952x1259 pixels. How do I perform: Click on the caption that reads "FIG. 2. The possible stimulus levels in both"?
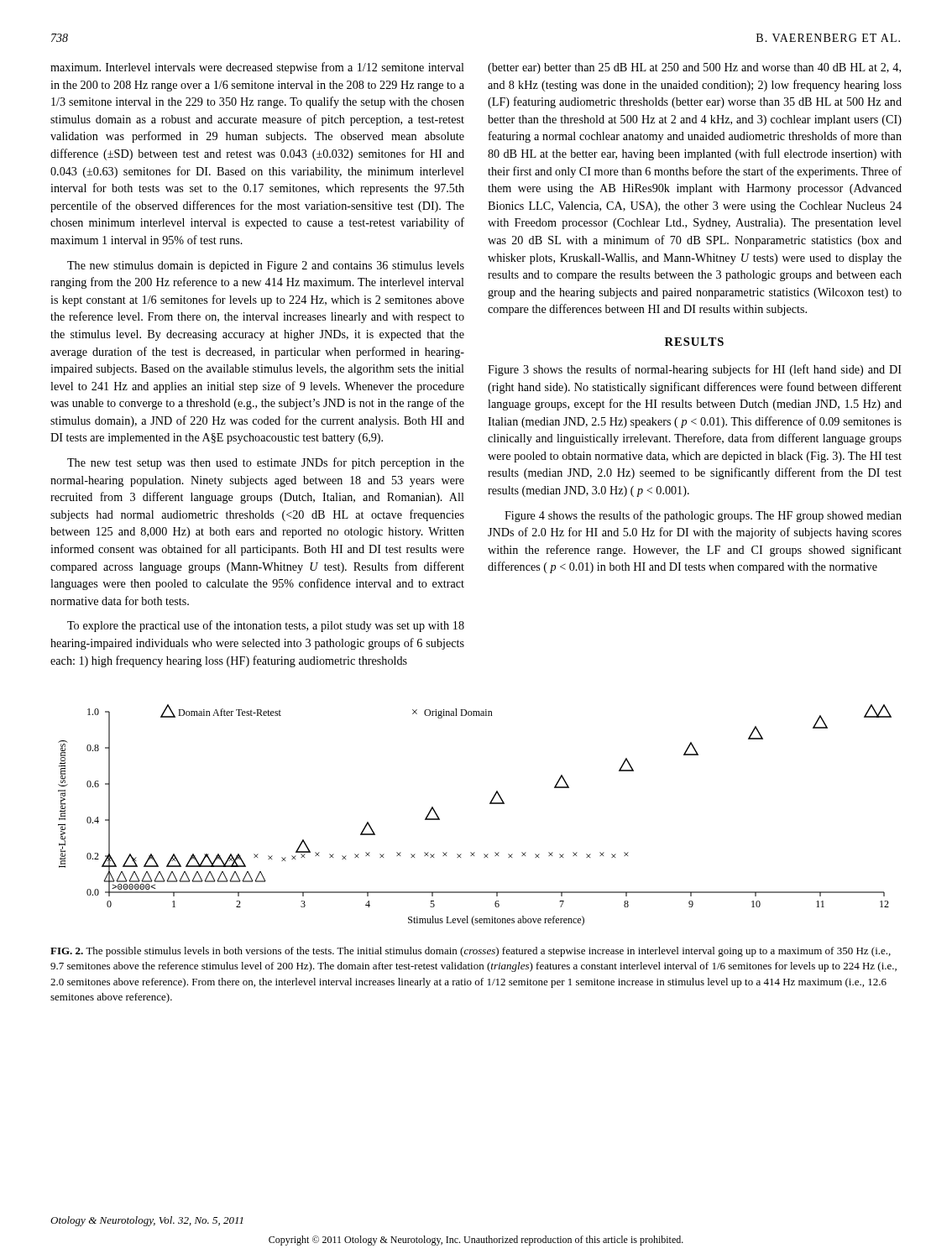click(x=474, y=974)
